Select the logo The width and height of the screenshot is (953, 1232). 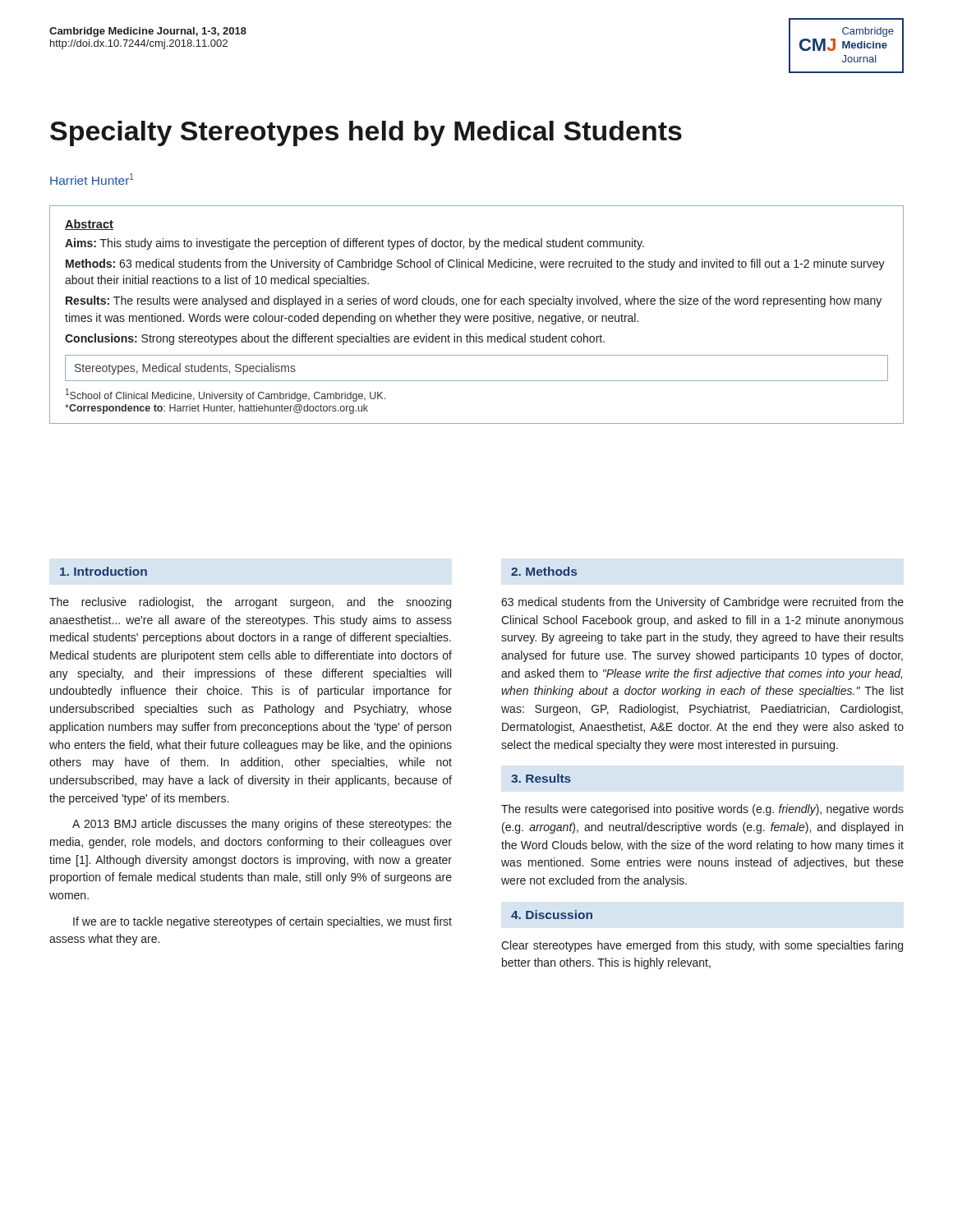click(x=846, y=45)
